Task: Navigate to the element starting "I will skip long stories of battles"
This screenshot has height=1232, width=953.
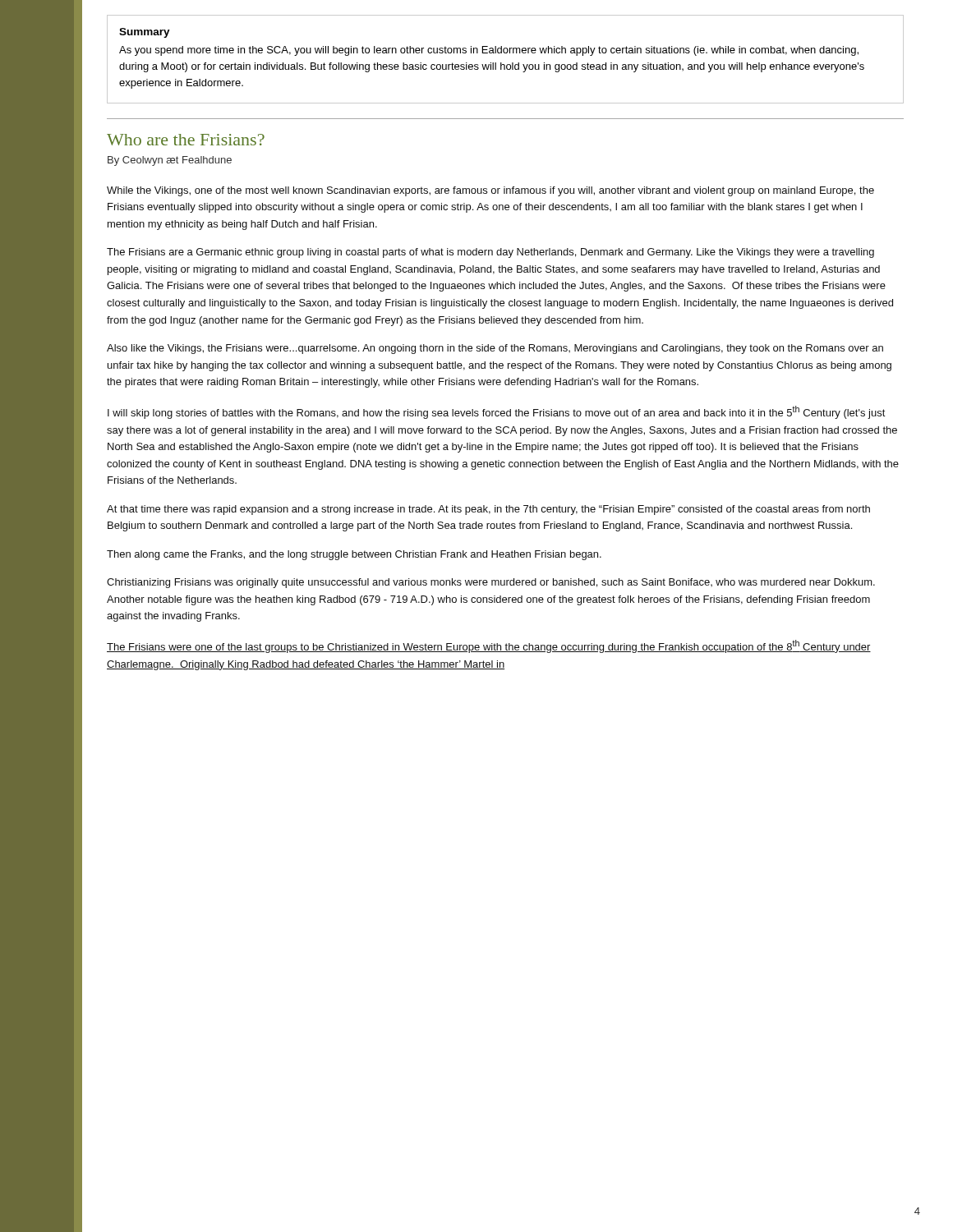Action: point(503,445)
